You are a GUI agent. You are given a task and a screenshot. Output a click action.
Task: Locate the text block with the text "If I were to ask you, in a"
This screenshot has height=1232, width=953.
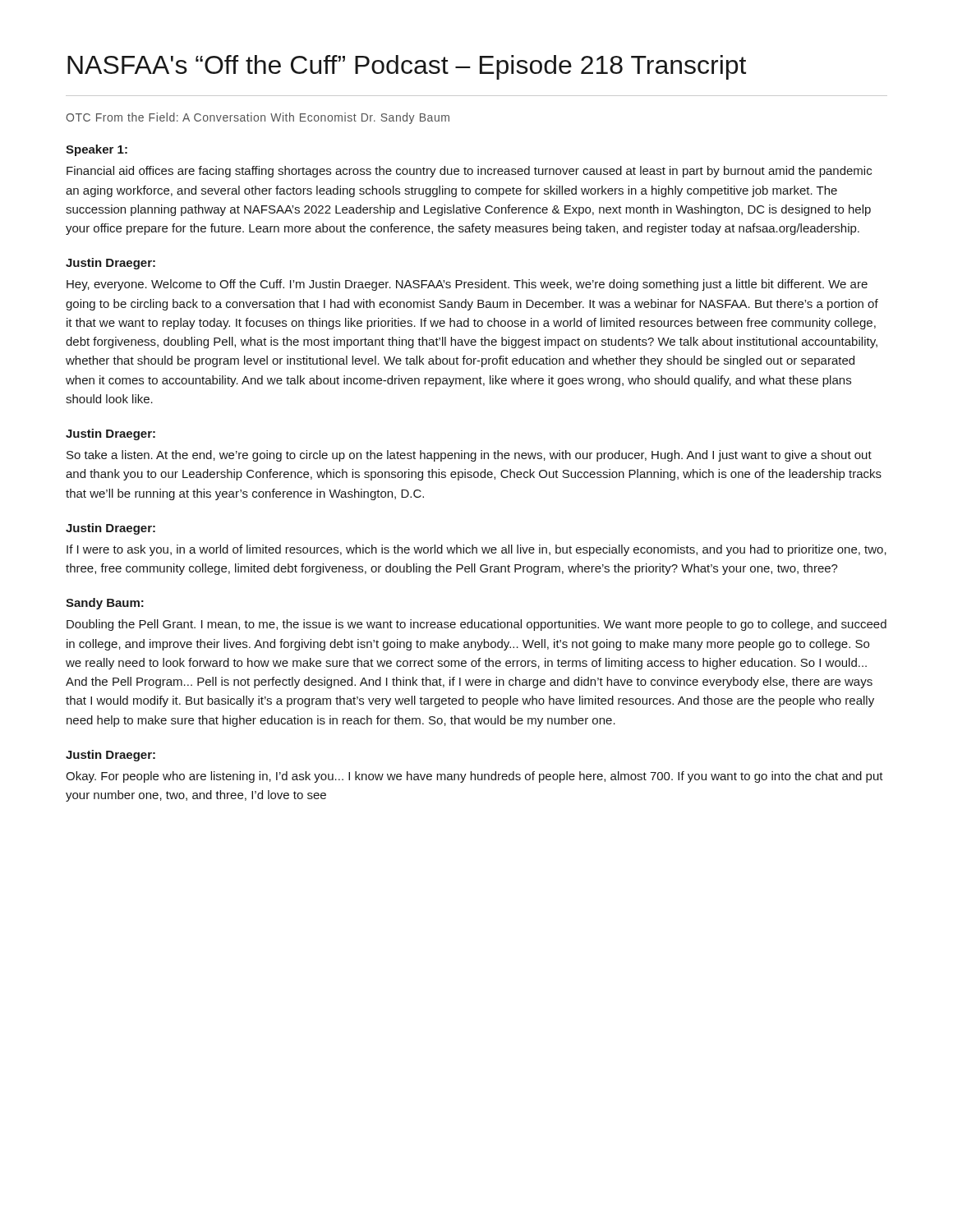476,559
